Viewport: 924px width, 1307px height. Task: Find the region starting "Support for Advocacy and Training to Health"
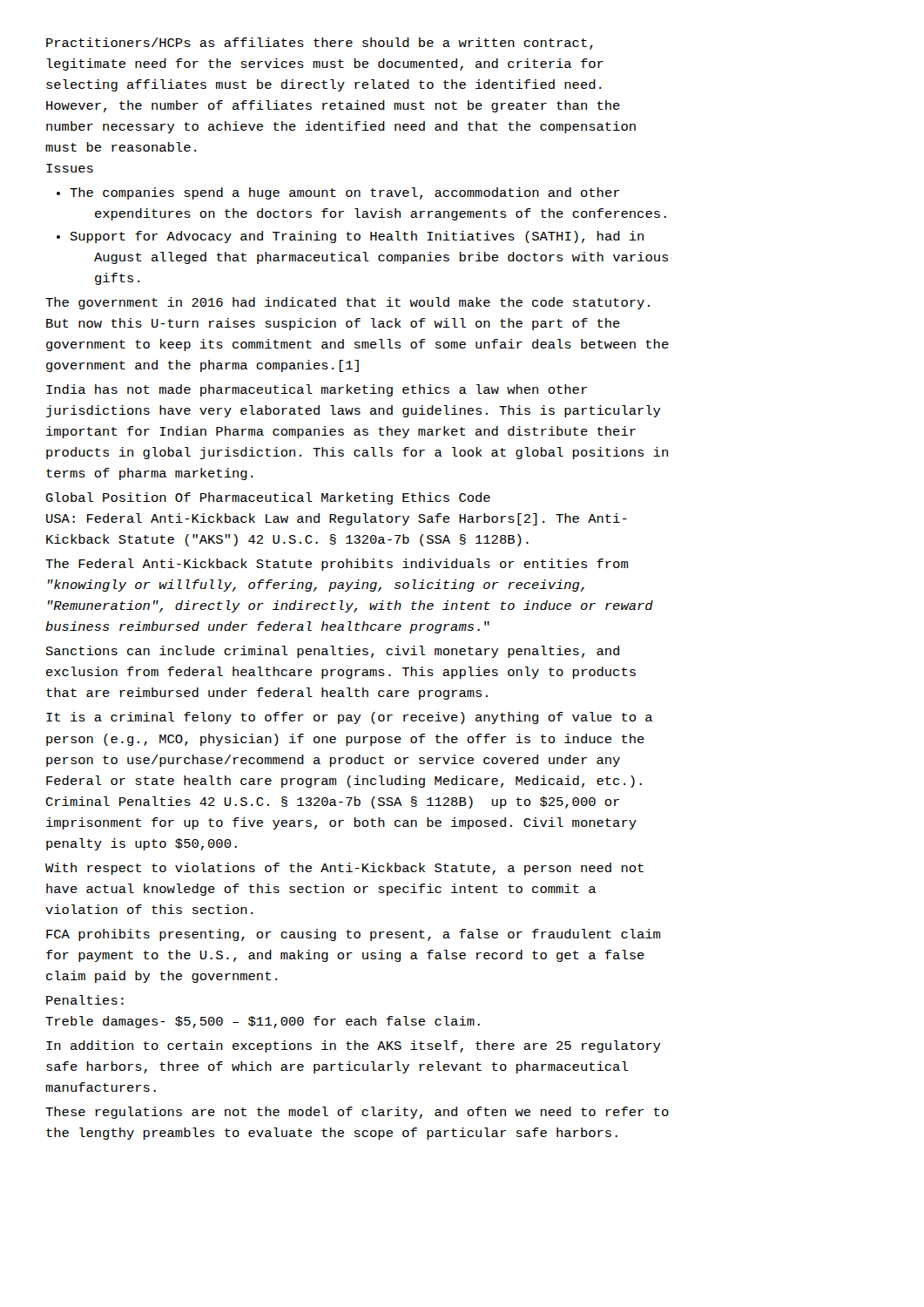click(x=369, y=258)
